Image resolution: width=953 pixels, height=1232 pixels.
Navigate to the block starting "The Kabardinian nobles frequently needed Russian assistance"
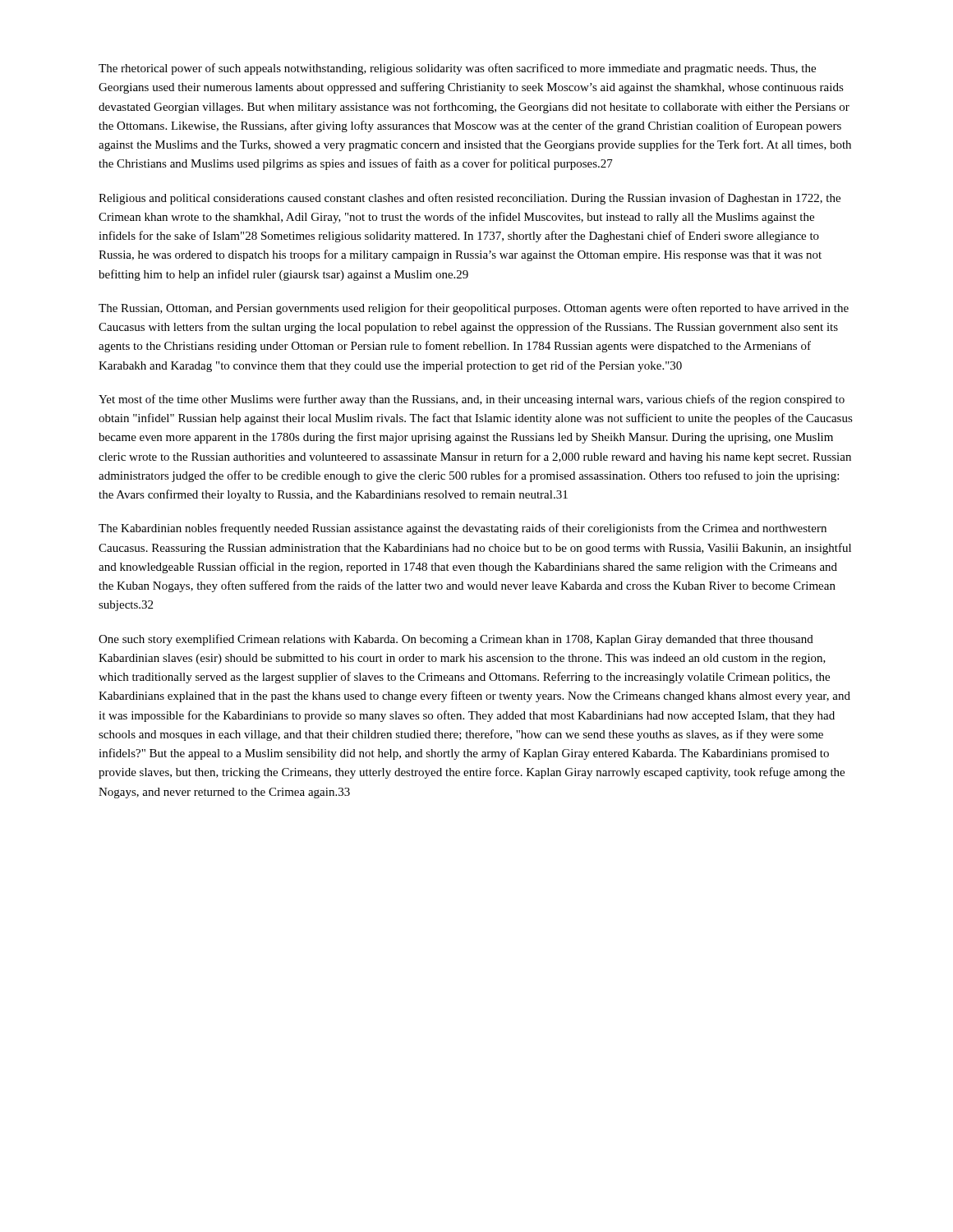tap(475, 567)
